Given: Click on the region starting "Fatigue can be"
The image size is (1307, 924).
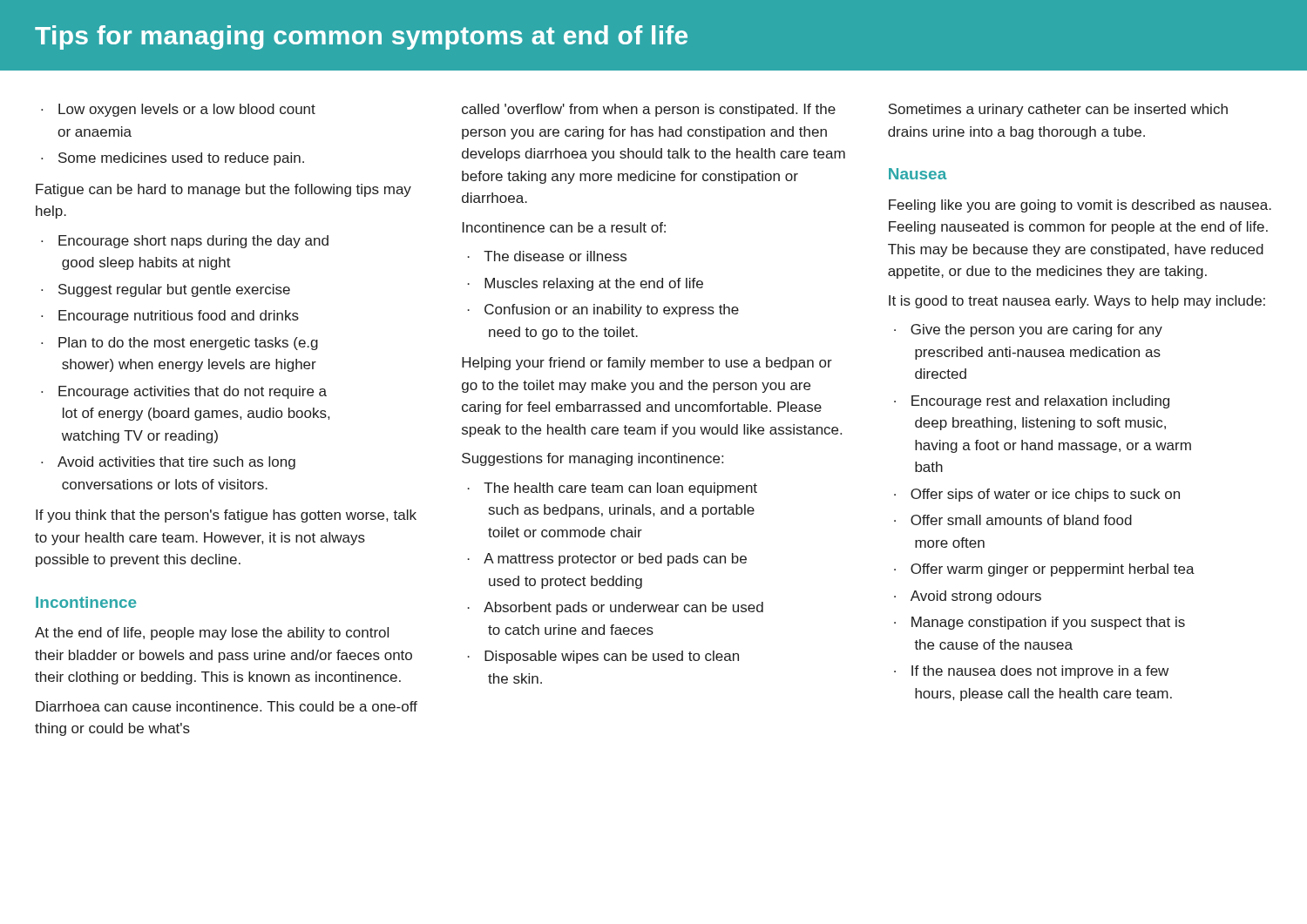Looking at the screenshot, I should tap(223, 200).
